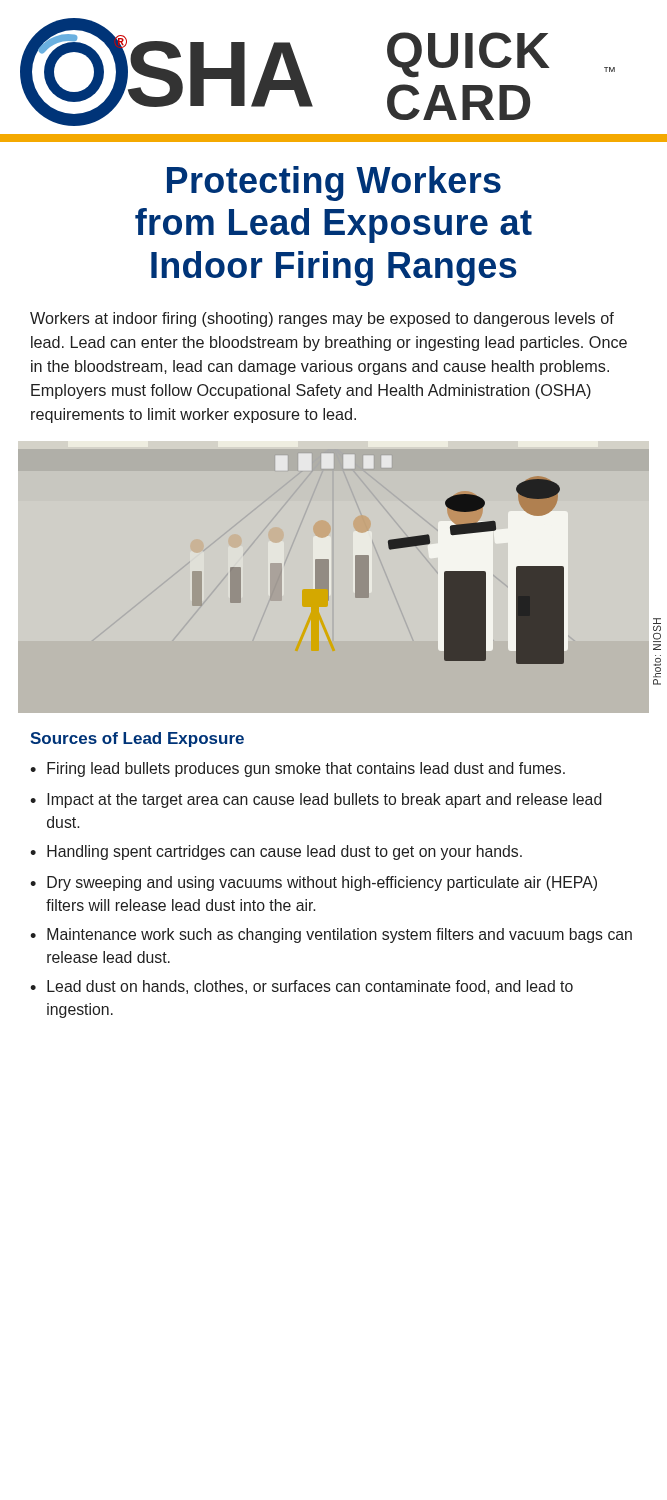This screenshot has width=667, height=1500.
Task: Find the title on this page that starts "Protecting Workersfrom Lead Exposure"
Action: (334, 224)
